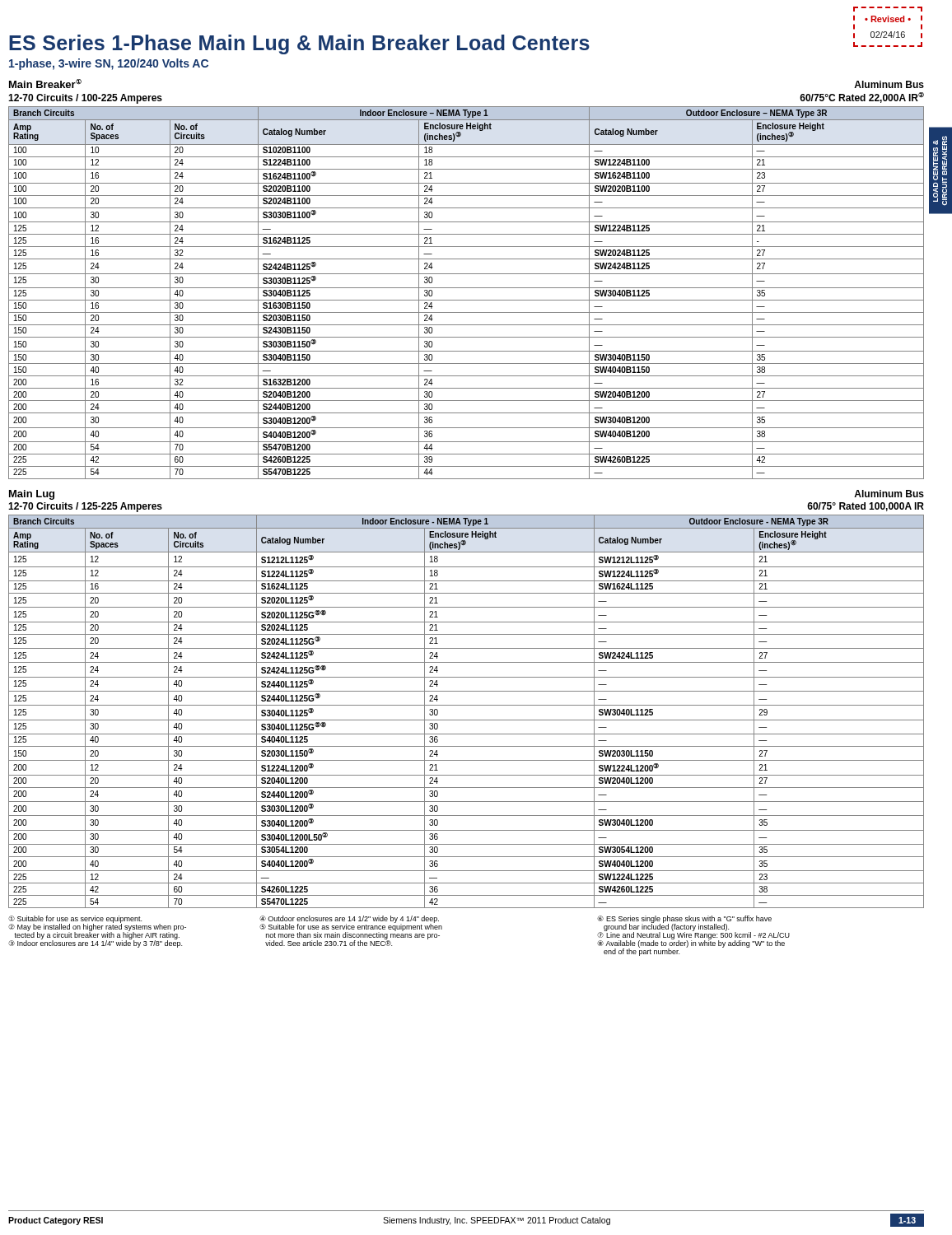
Task: Find the section header that says "60/75° Rated 100,000A IR"
Action: click(x=866, y=506)
